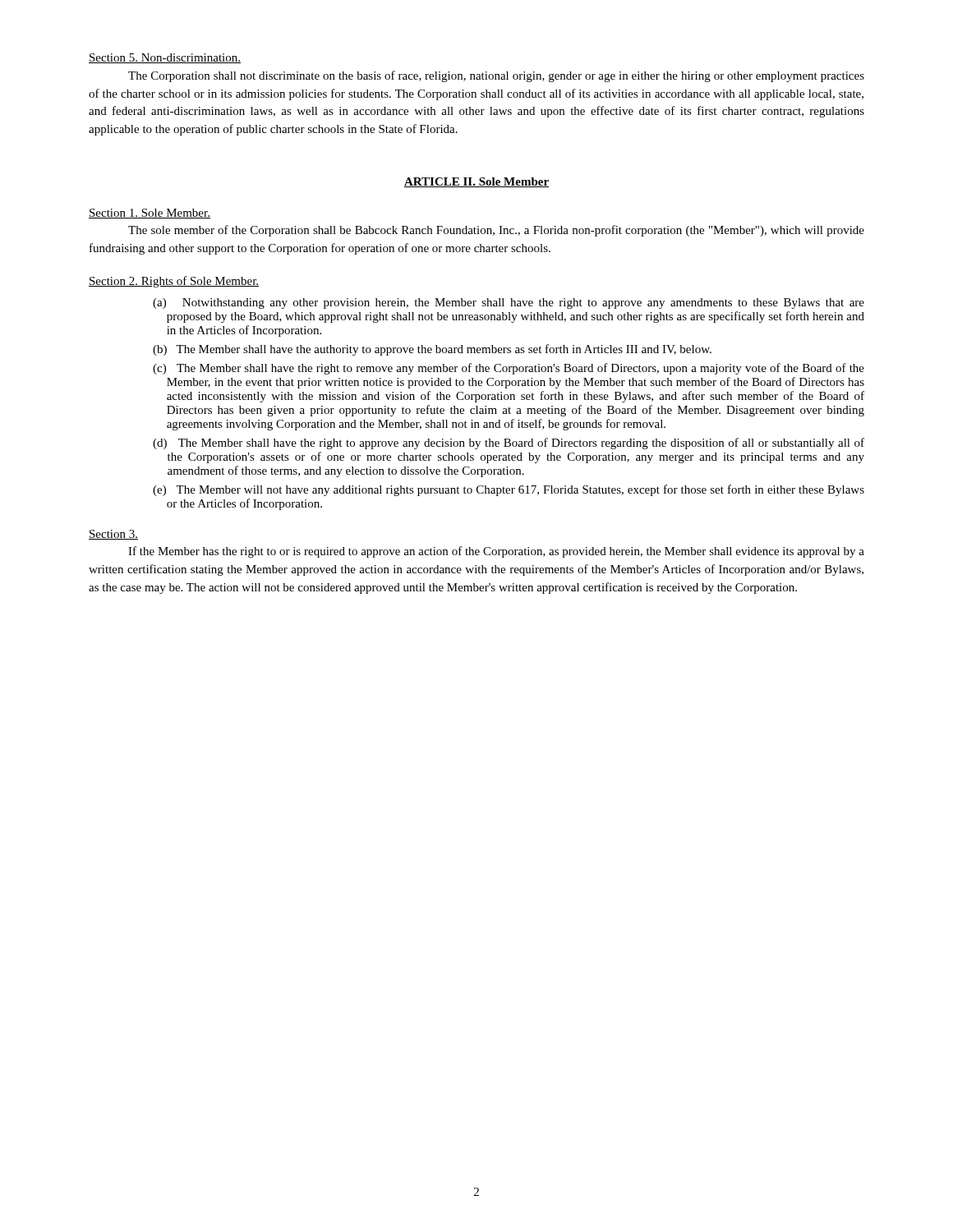The height and width of the screenshot is (1232, 953).
Task: Where does it say "Section 3."?
Action: [113, 535]
